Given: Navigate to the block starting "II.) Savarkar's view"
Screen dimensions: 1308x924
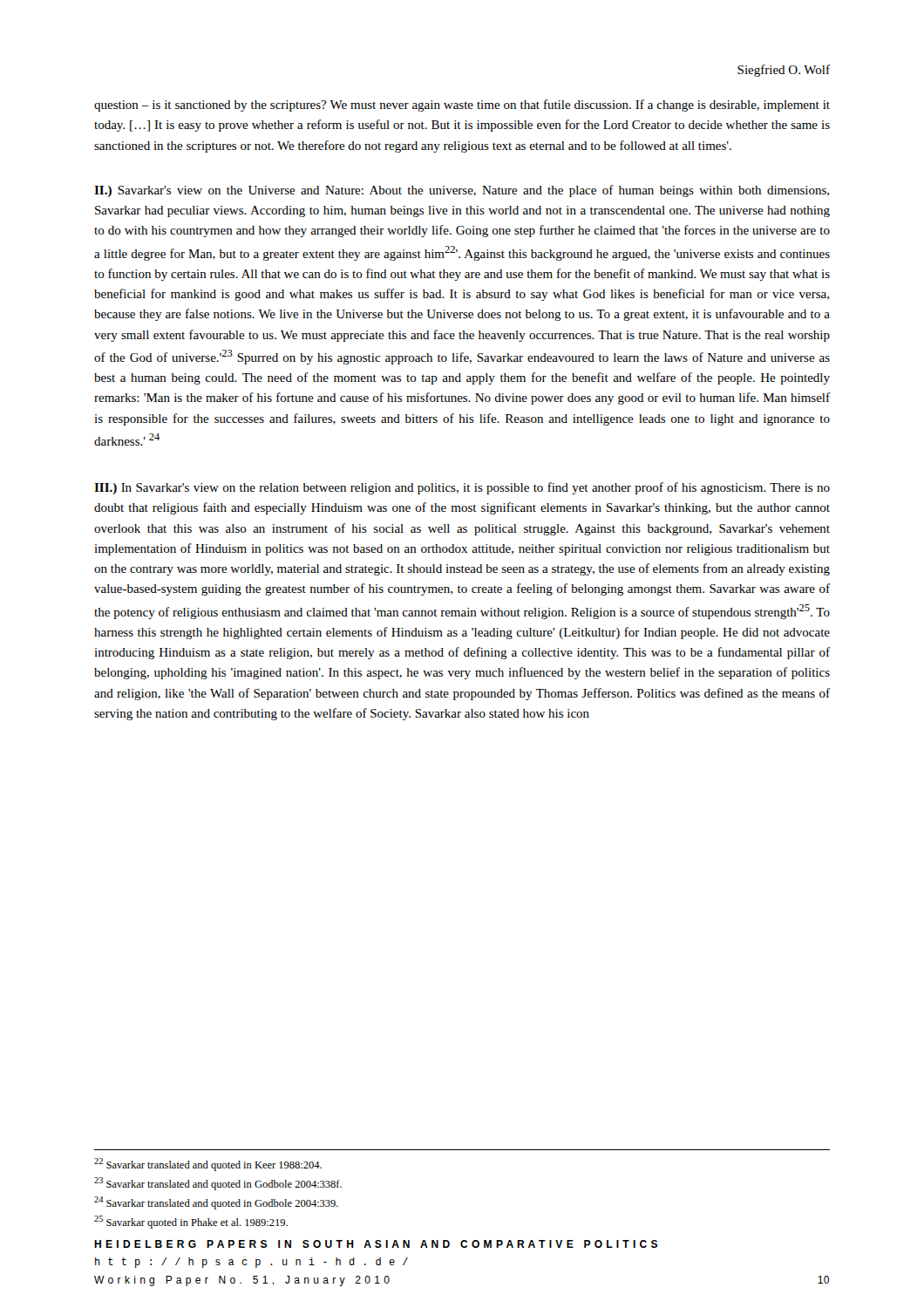Looking at the screenshot, I should [x=462, y=315].
